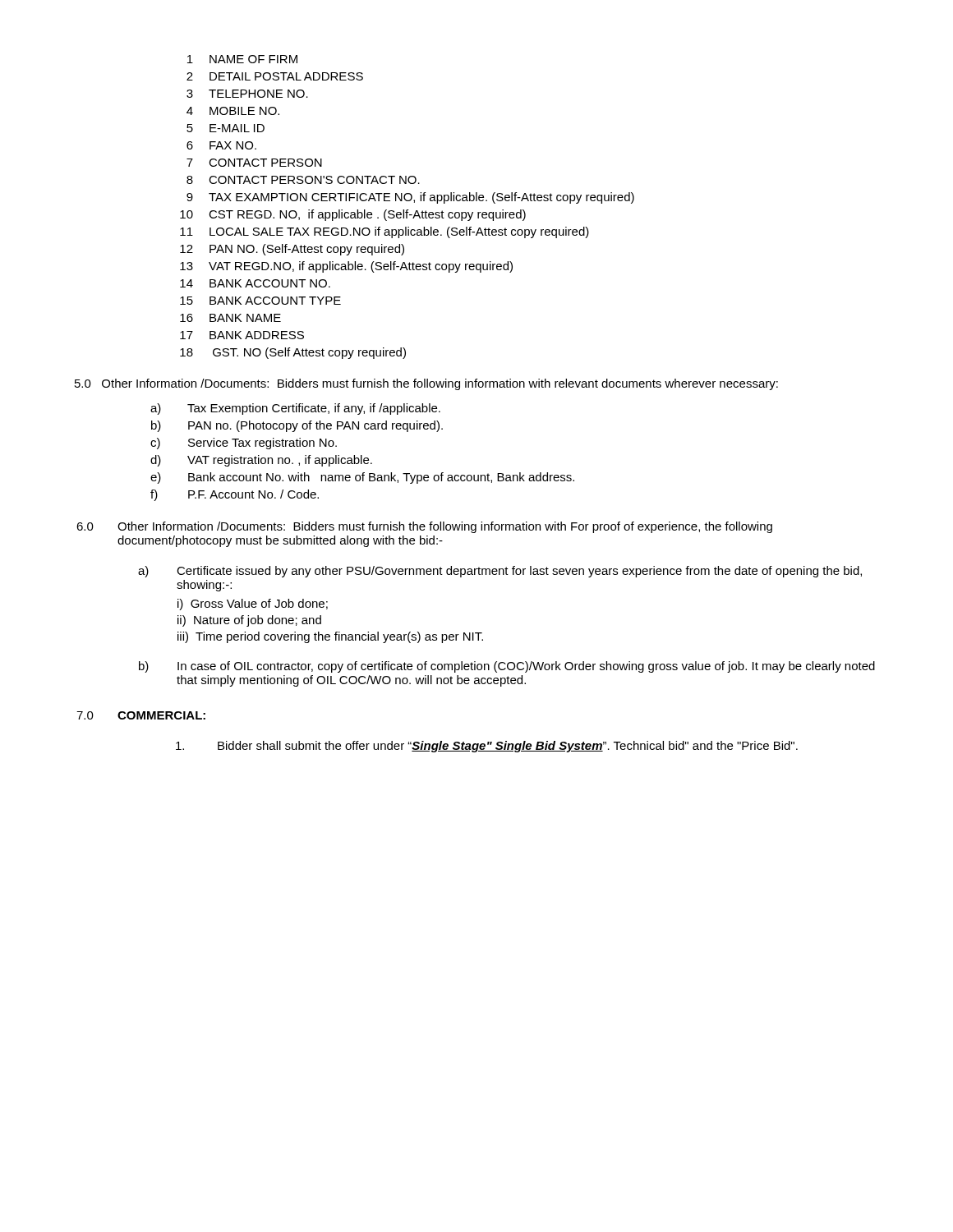Screen dimensions: 1232x953
Task: Select the list item that says "a) Tax Exemption Certificate, if any, if"
Action: click(x=363, y=451)
